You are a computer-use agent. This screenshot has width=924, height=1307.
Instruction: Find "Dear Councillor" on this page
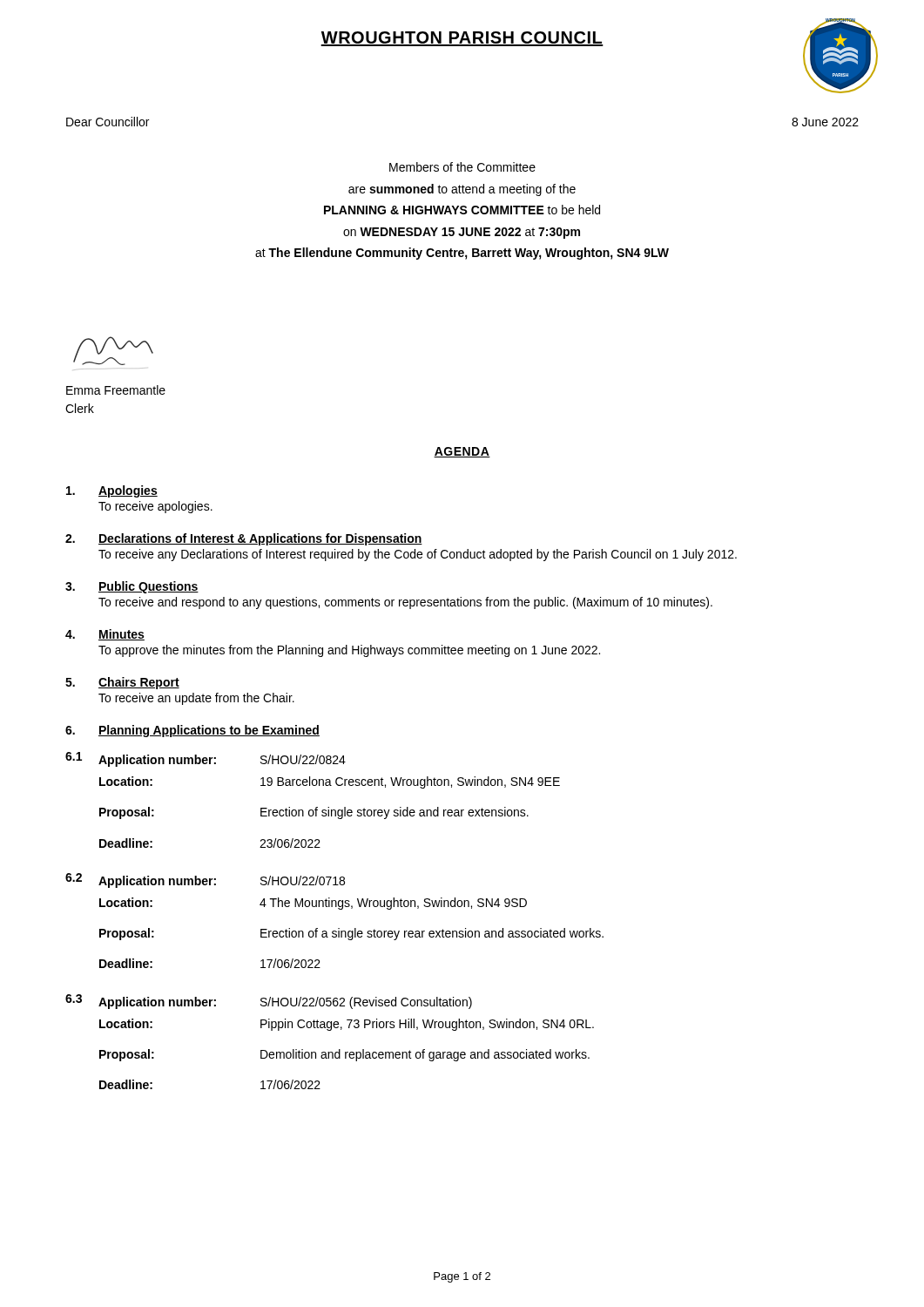107,122
